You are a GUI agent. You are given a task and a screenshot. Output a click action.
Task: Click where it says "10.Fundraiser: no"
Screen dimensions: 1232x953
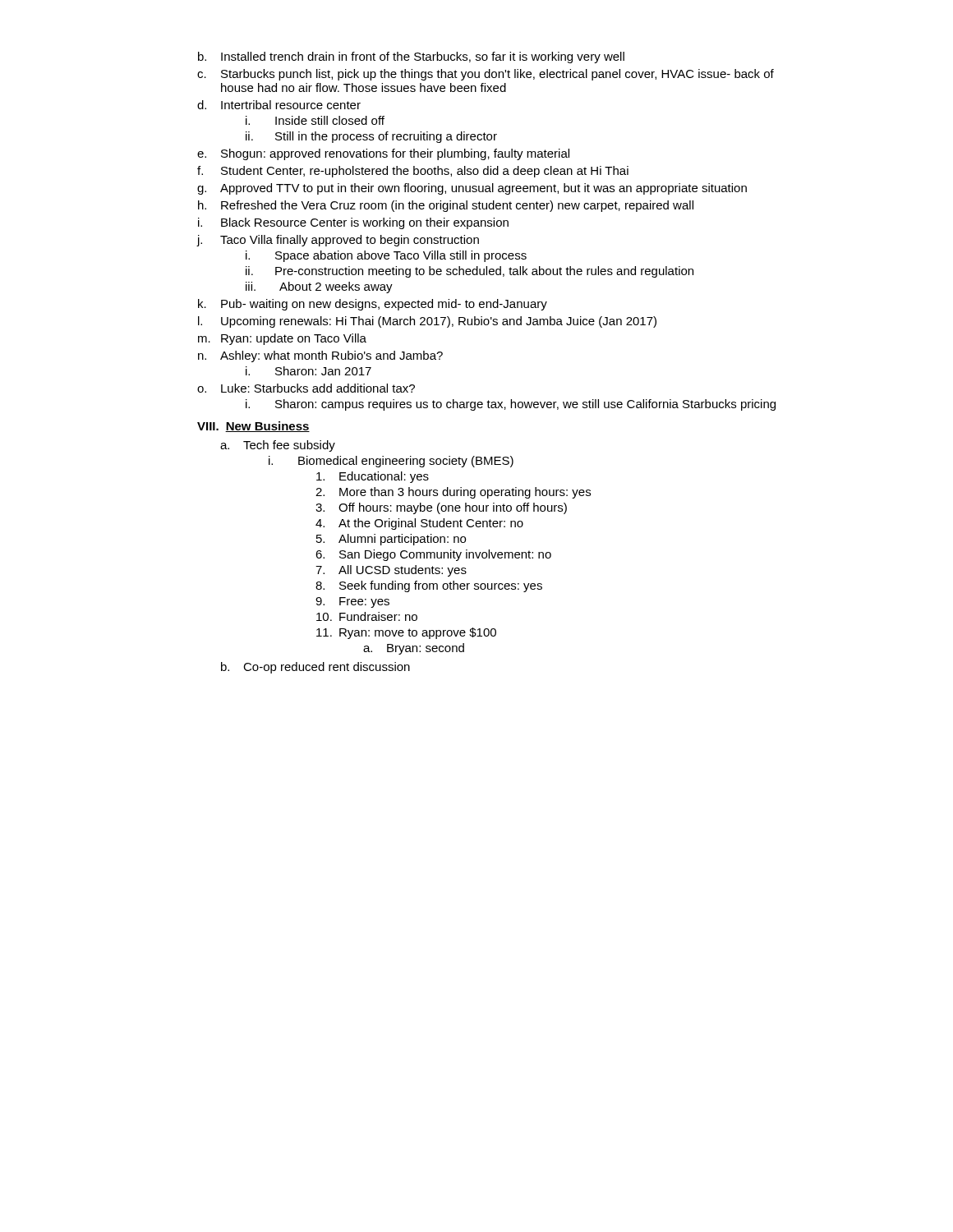pyautogui.click(x=367, y=616)
